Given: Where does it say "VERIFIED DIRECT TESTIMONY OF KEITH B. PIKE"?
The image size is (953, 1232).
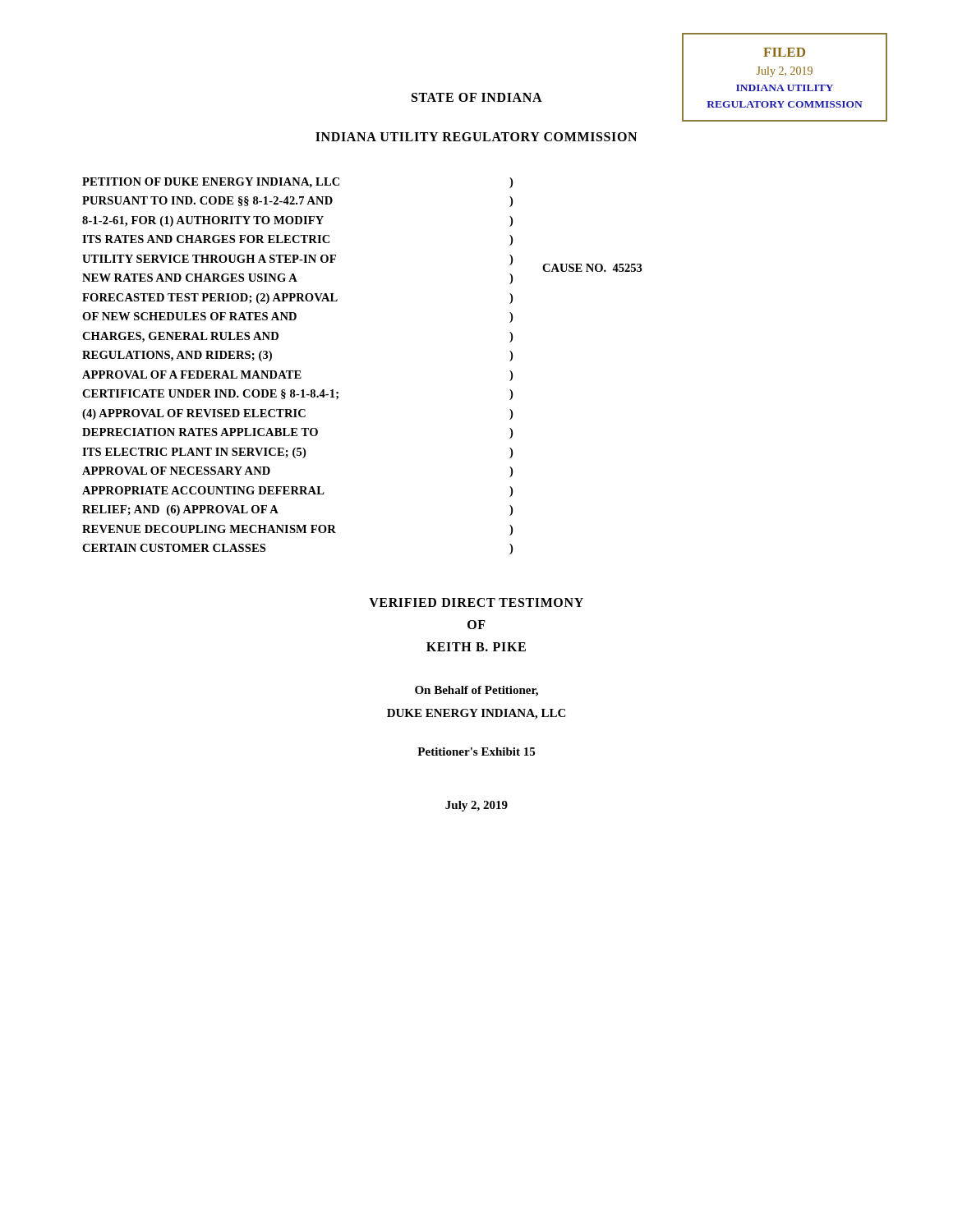Looking at the screenshot, I should click(476, 625).
